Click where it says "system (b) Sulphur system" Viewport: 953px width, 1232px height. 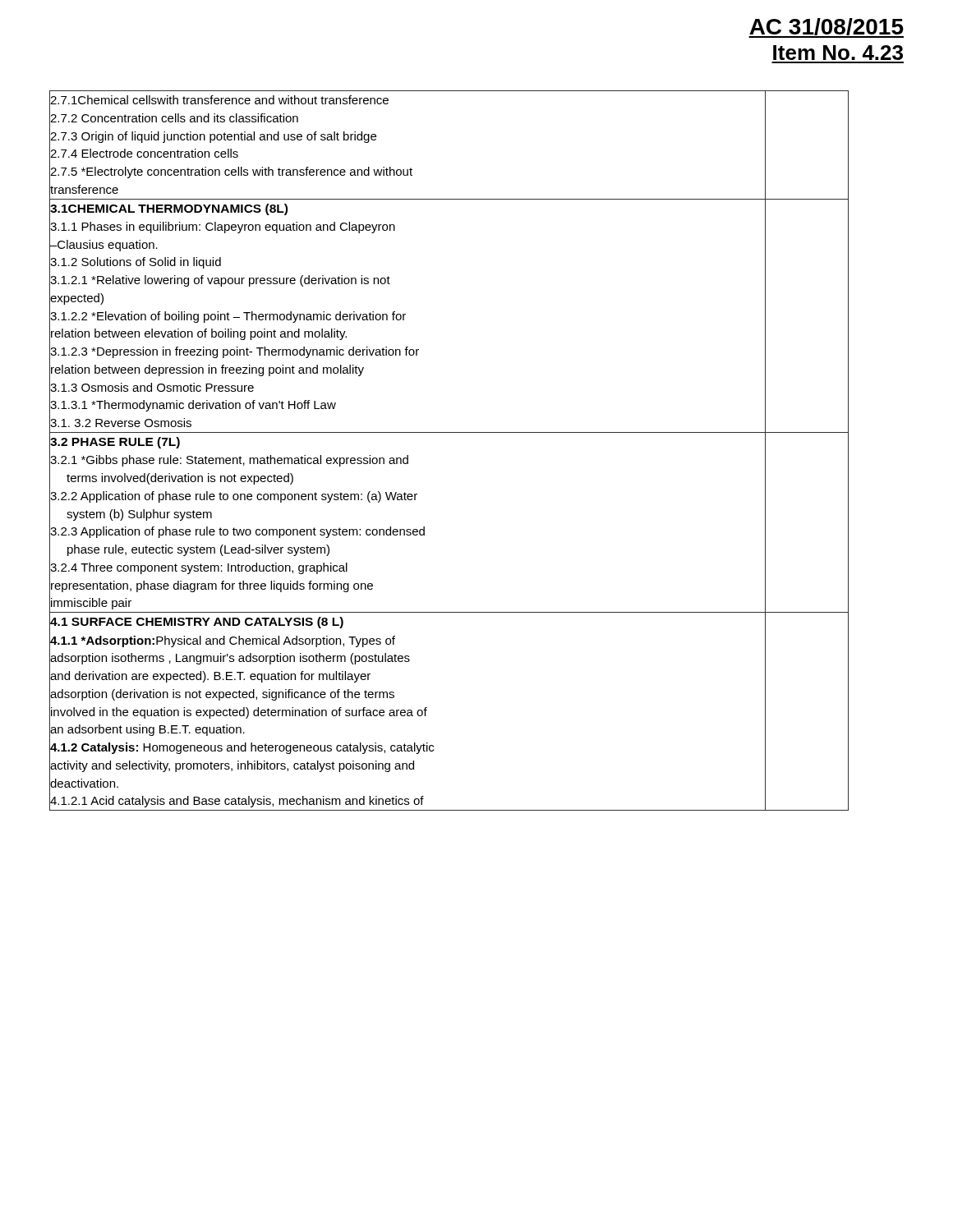click(x=139, y=513)
